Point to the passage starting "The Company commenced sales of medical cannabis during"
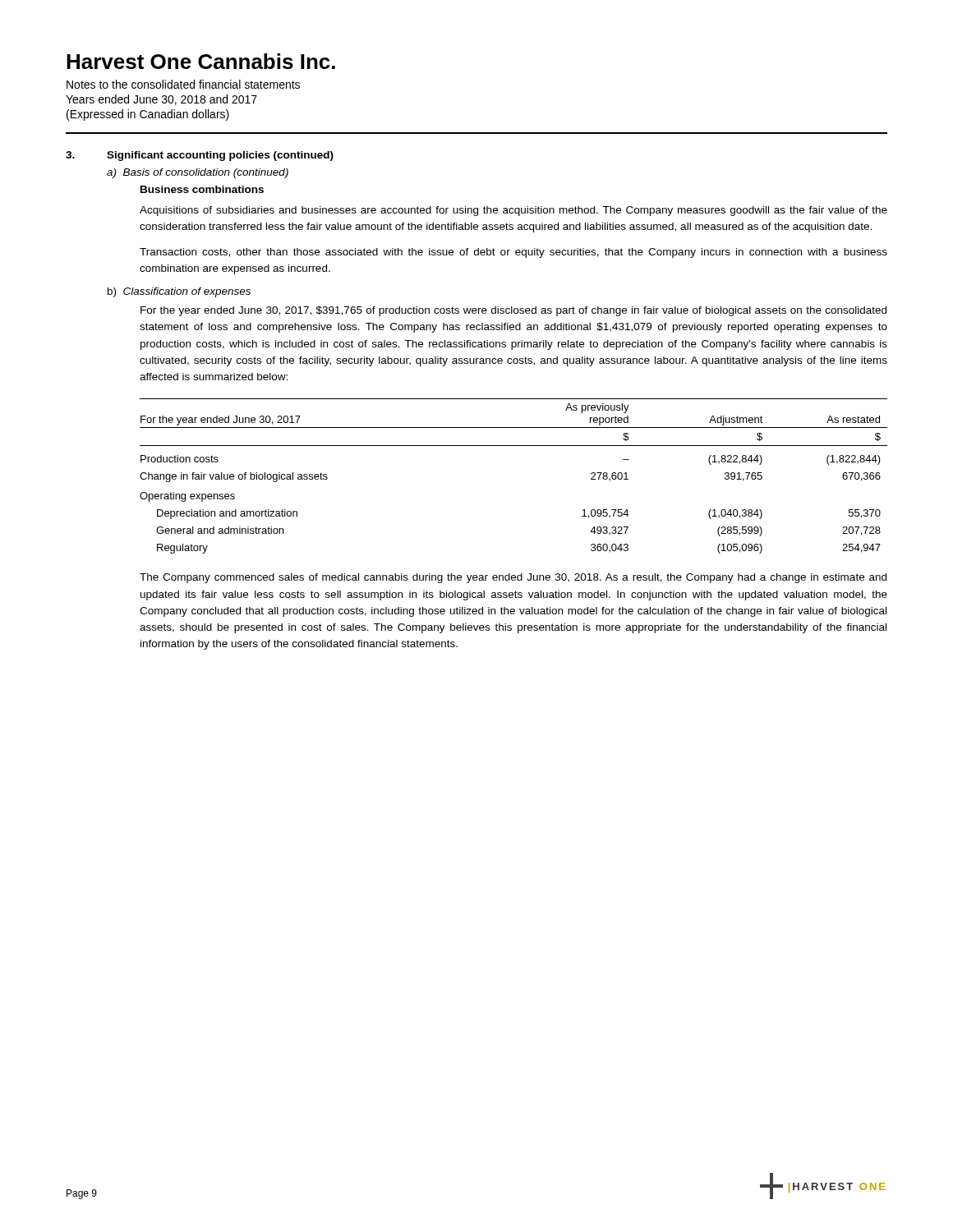The width and height of the screenshot is (953, 1232). point(513,610)
